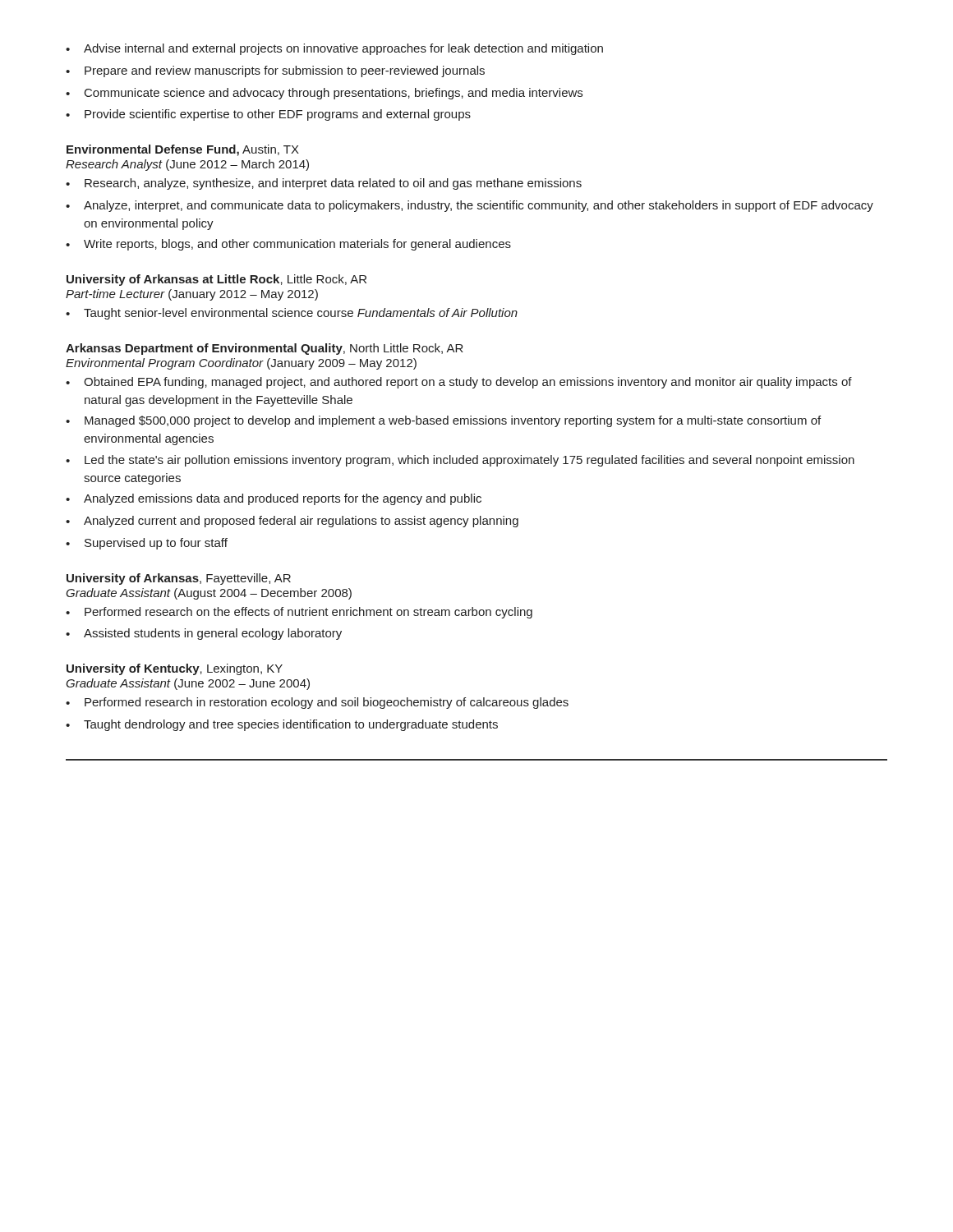
Task: Point to the block beginning "• Communicate science and advocacy through presentations,"
Action: click(476, 93)
